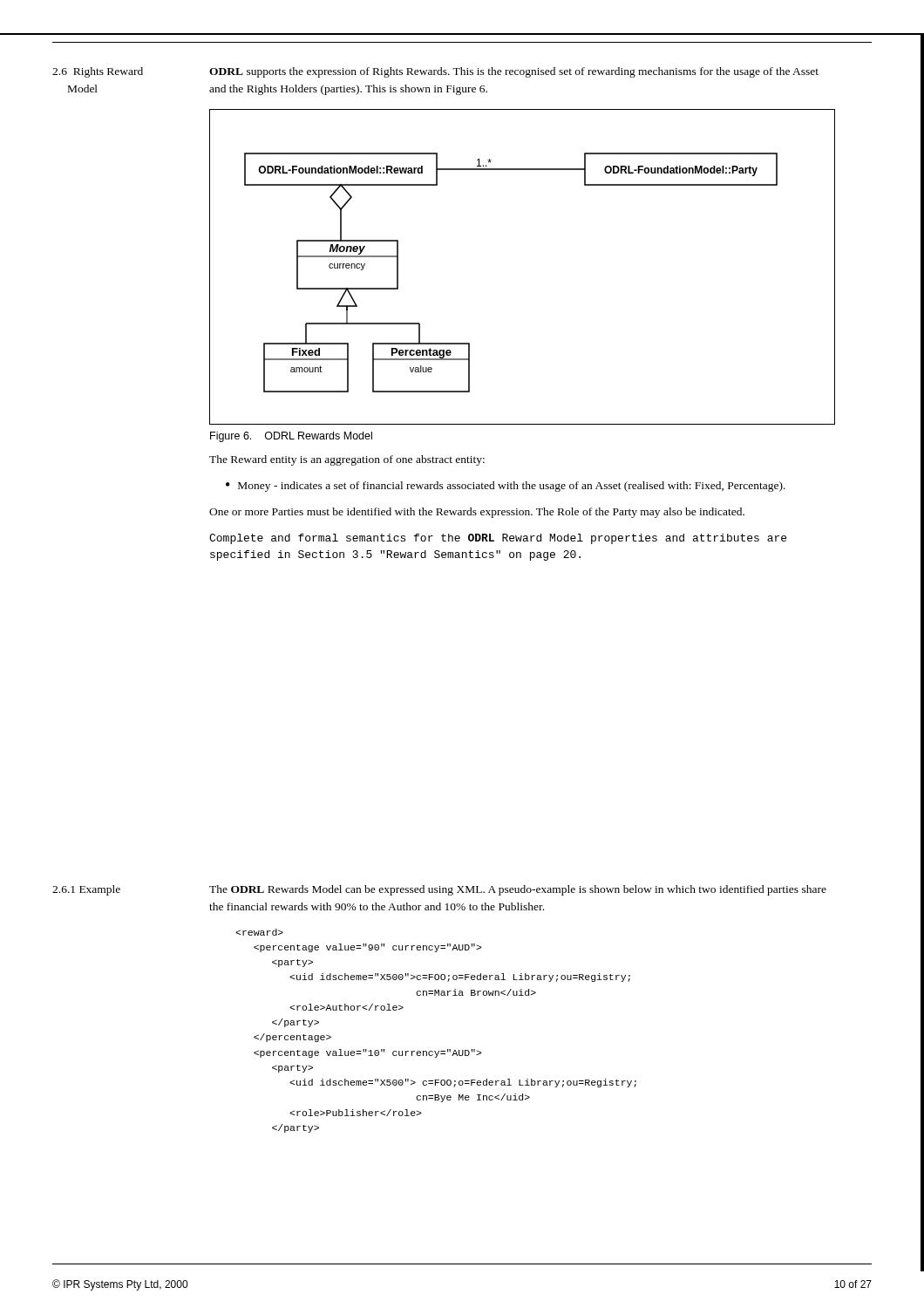Click the caption that begins "Figure 6. ODRL Rewards"

pyautogui.click(x=291, y=436)
